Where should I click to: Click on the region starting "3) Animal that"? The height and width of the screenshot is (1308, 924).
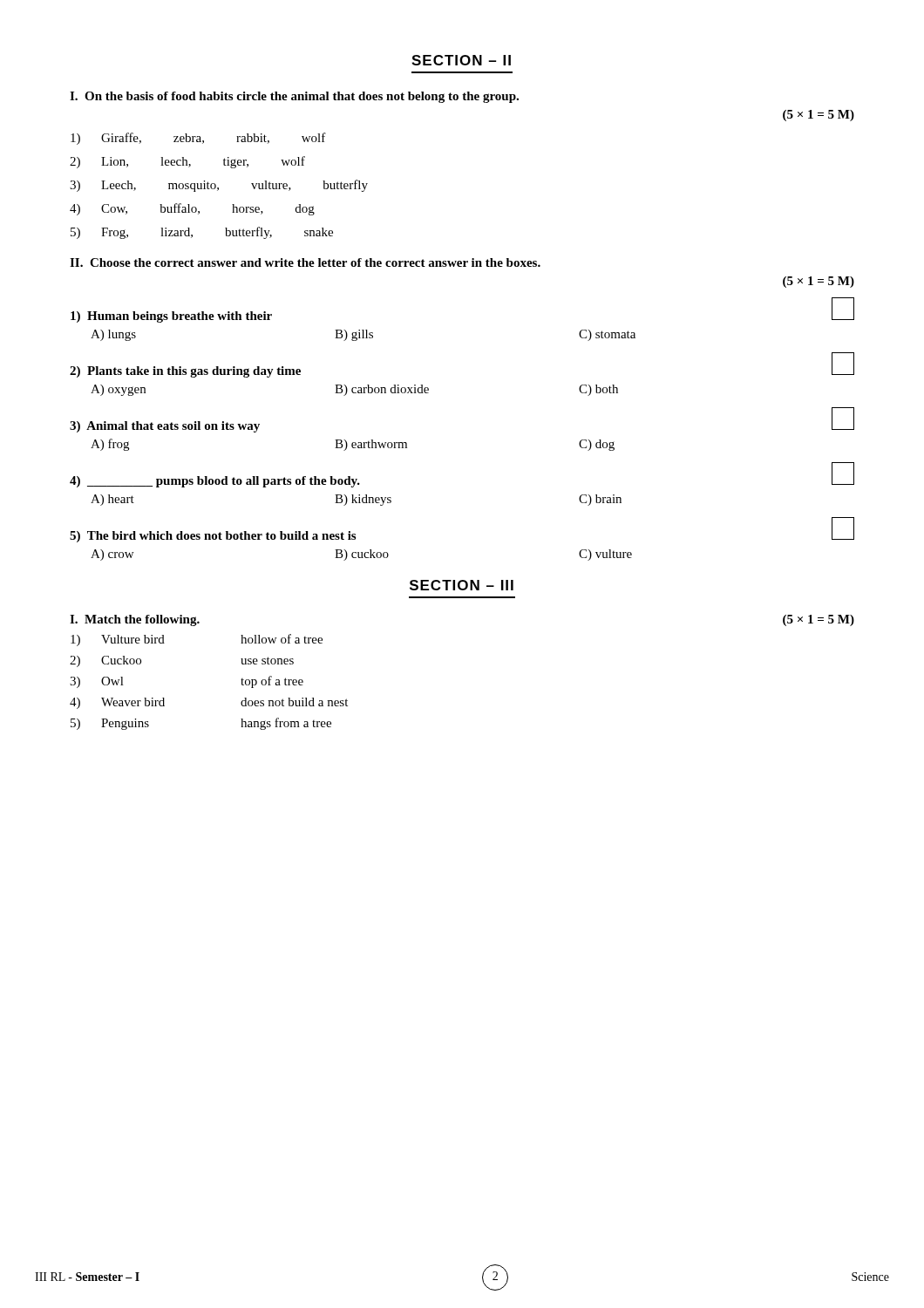pos(78,422)
